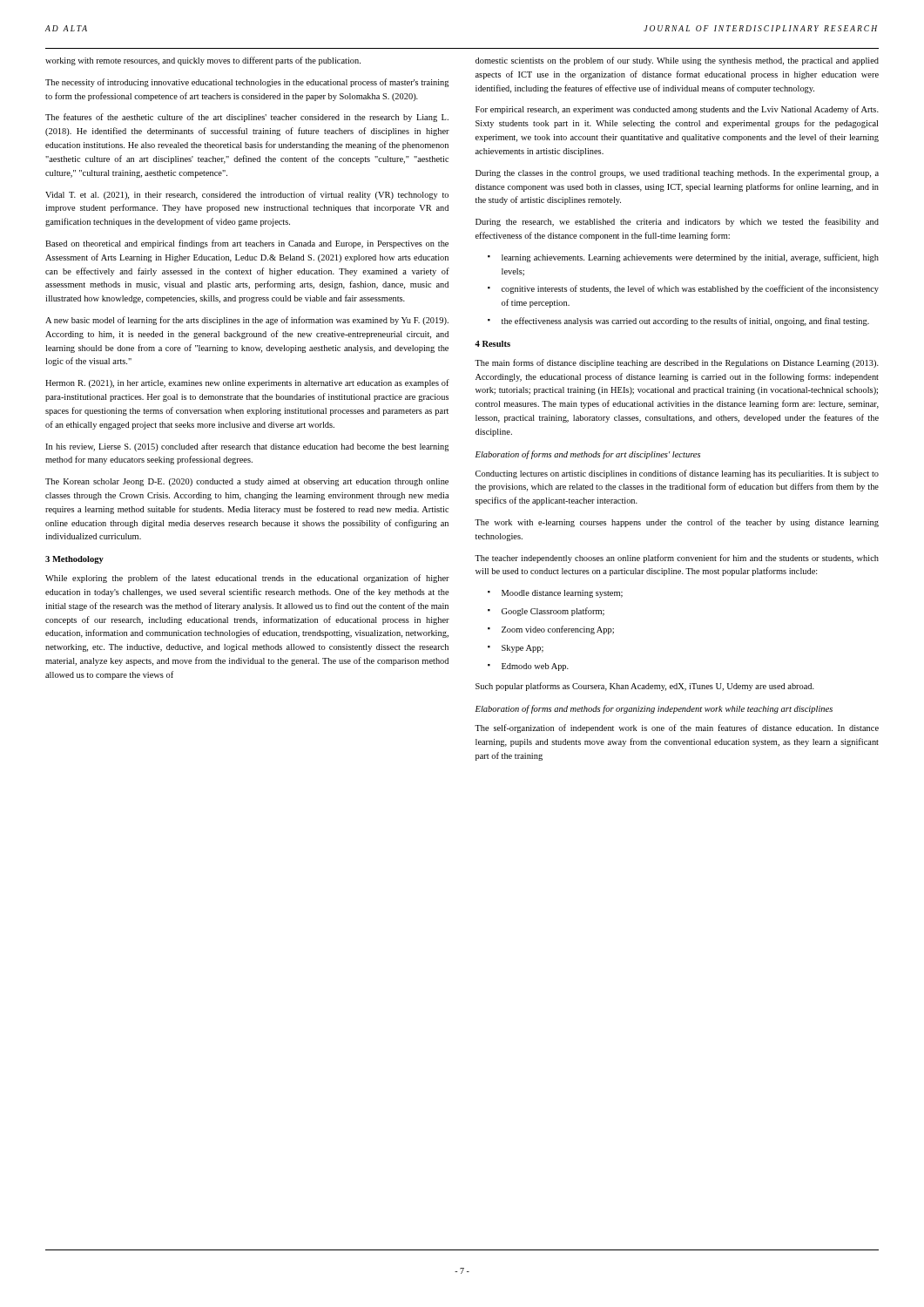Select the text block that reads "Based on theoretical and empirical findings from art"

coord(247,271)
